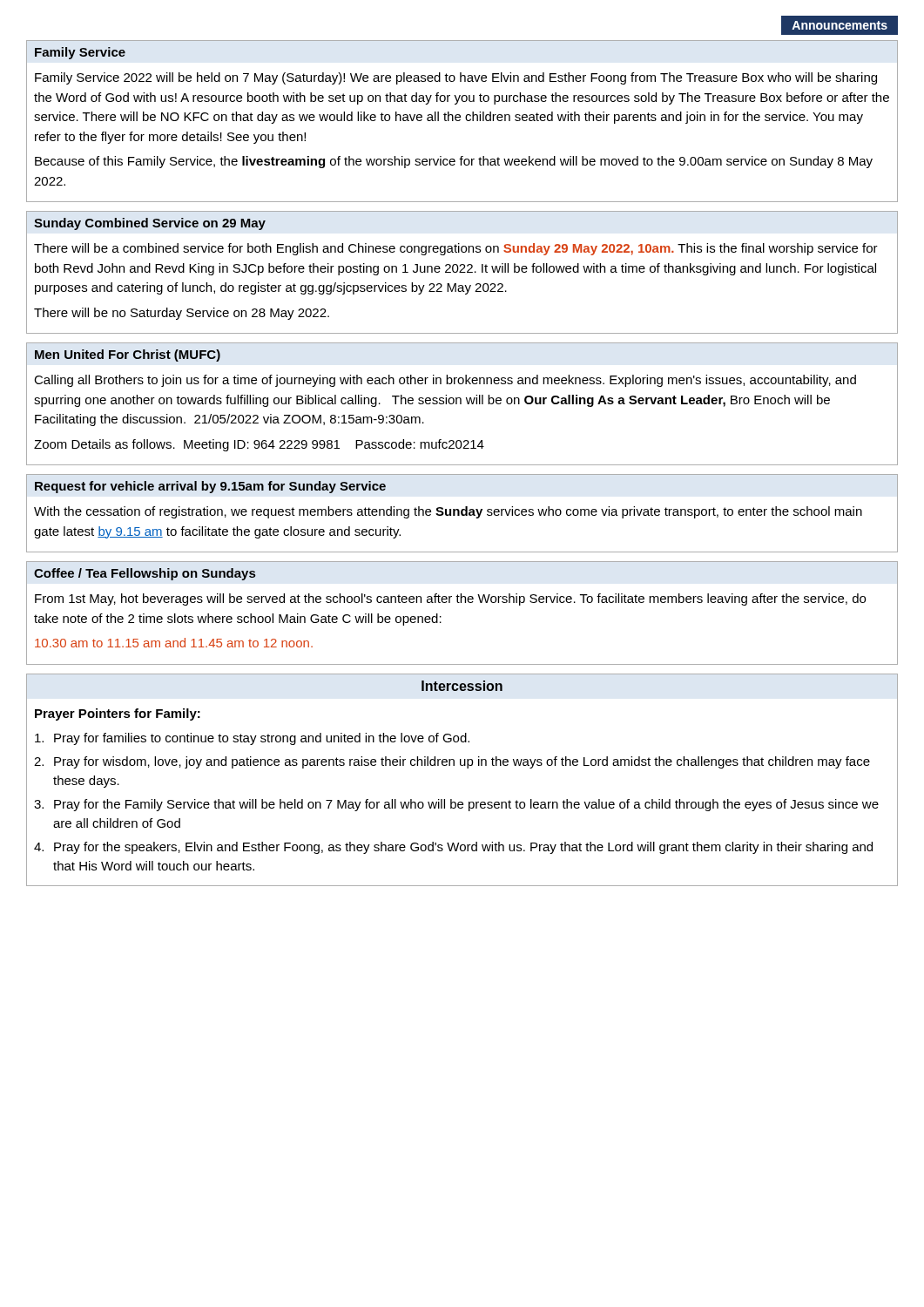This screenshot has height=1307, width=924.
Task: Point to the text block starting "Pray for families"
Action: 462,738
